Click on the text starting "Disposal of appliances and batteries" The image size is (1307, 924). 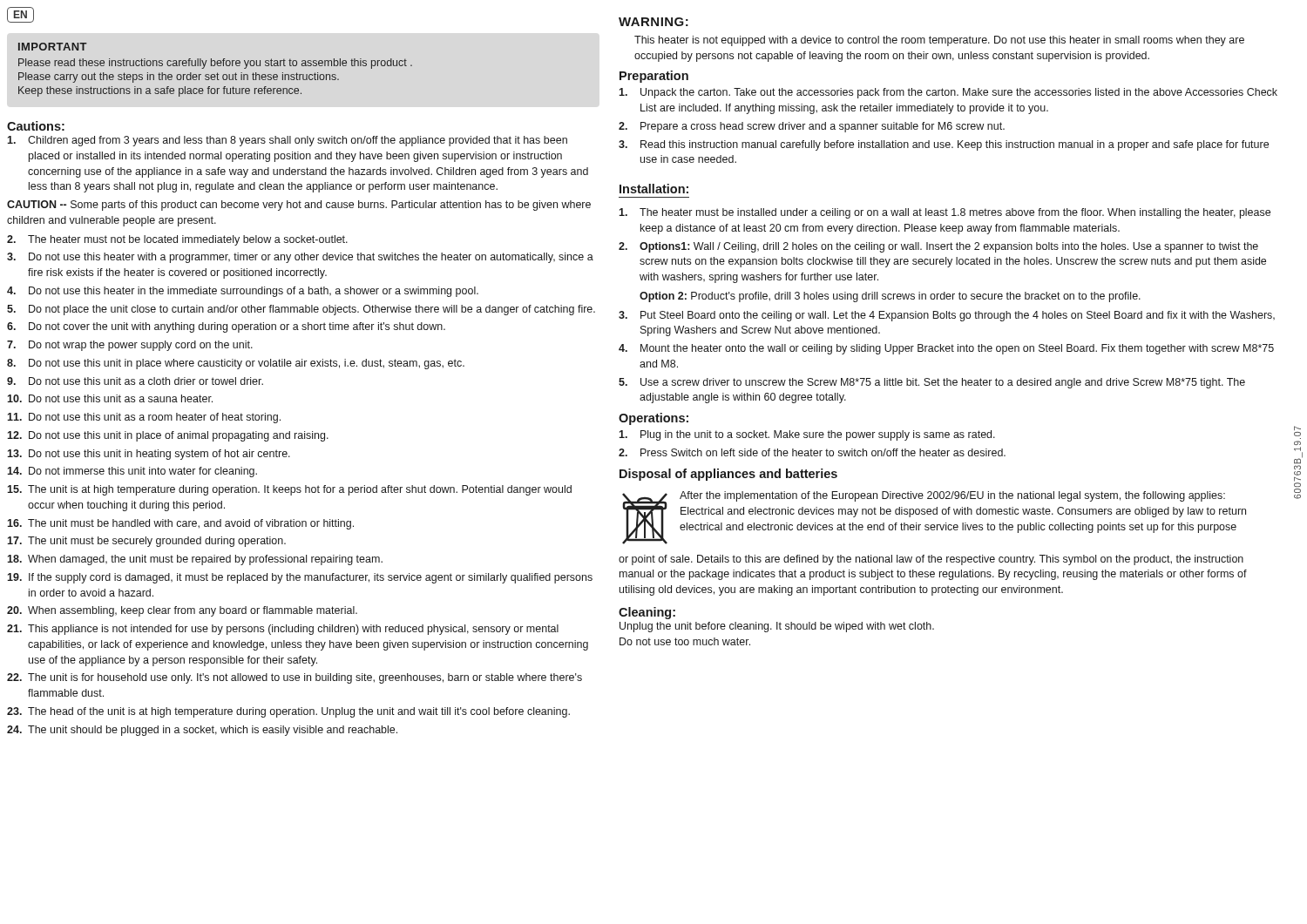728,473
